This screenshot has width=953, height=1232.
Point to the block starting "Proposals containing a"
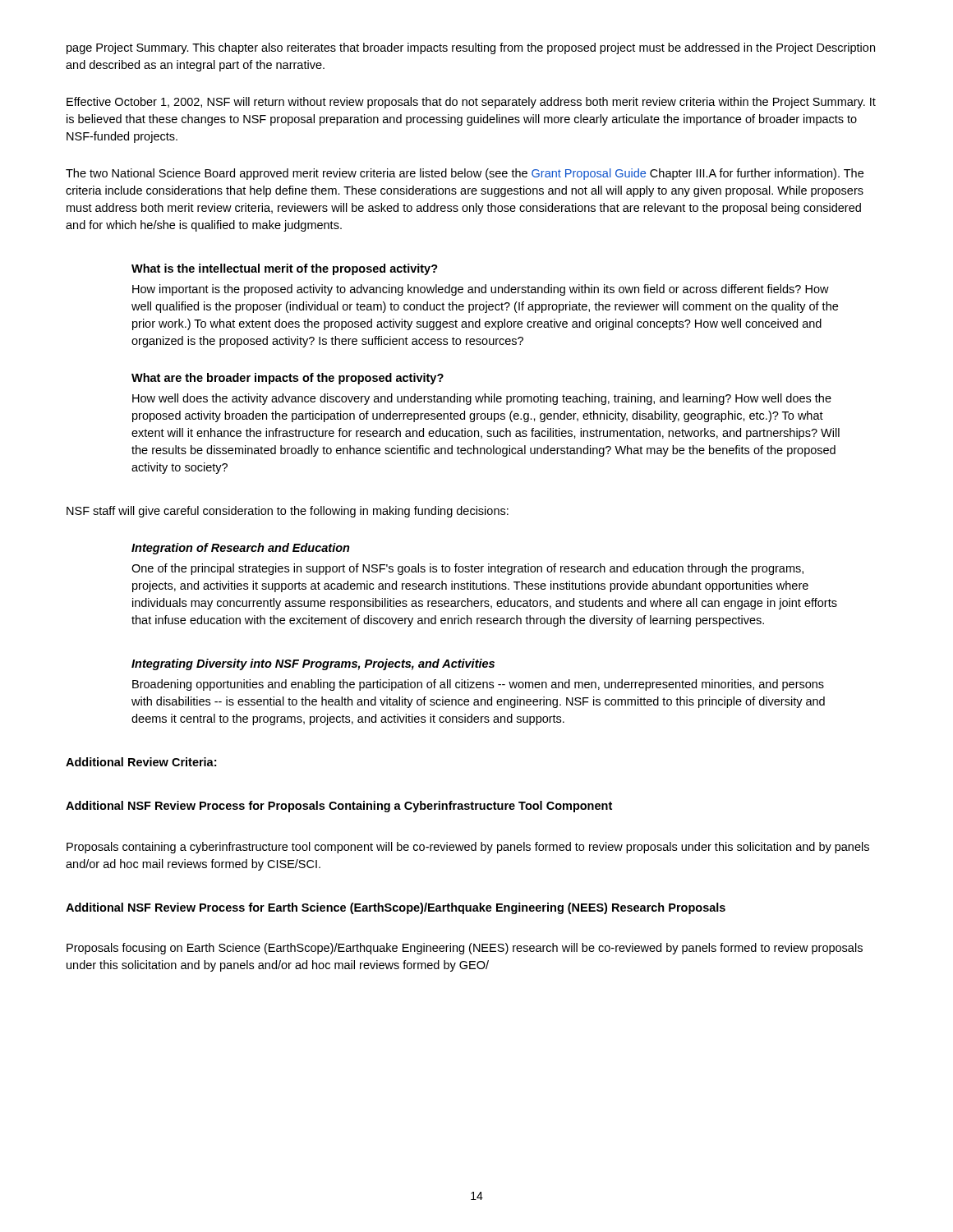tap(468, 855)
